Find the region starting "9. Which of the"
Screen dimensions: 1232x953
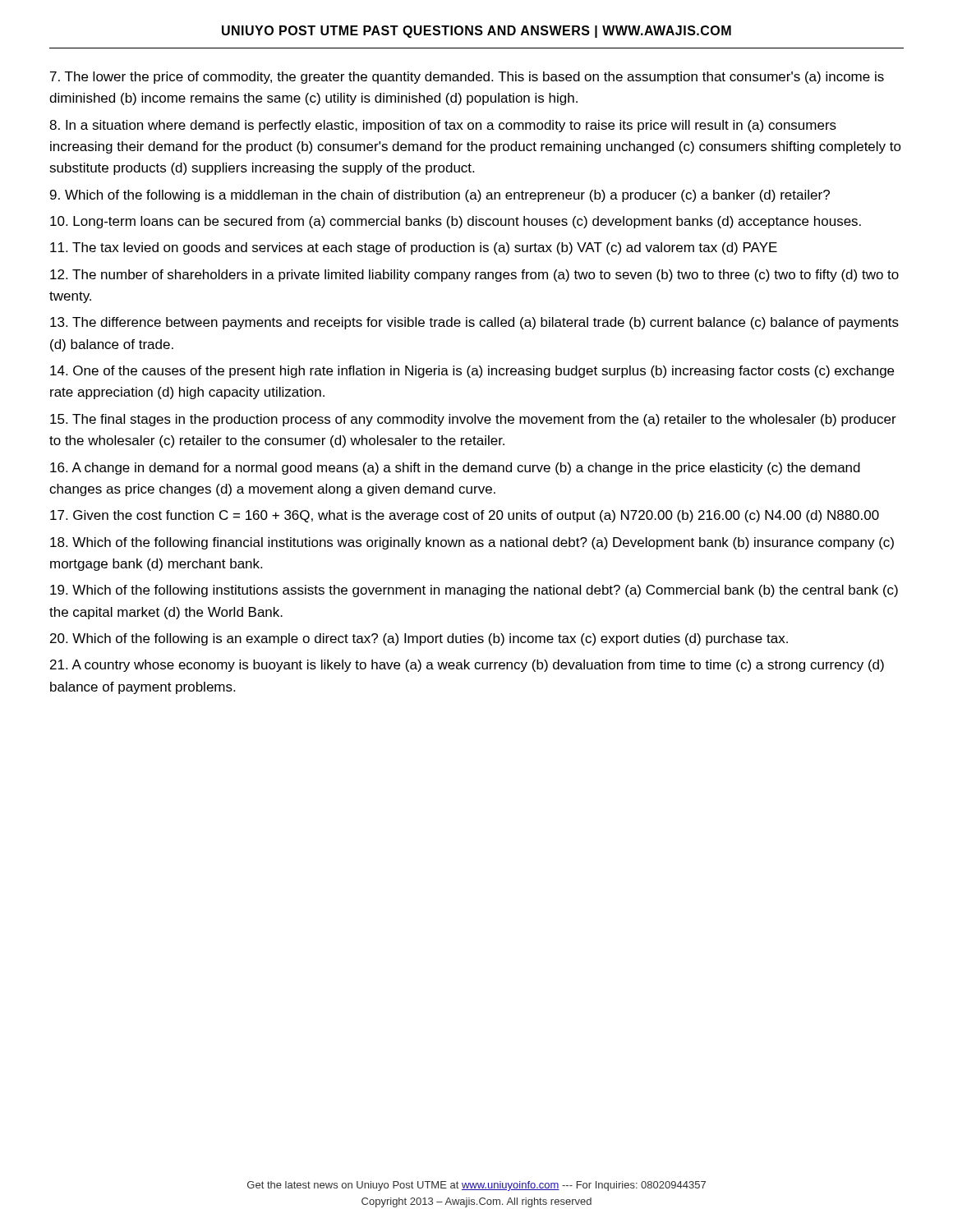coord(476,195)
